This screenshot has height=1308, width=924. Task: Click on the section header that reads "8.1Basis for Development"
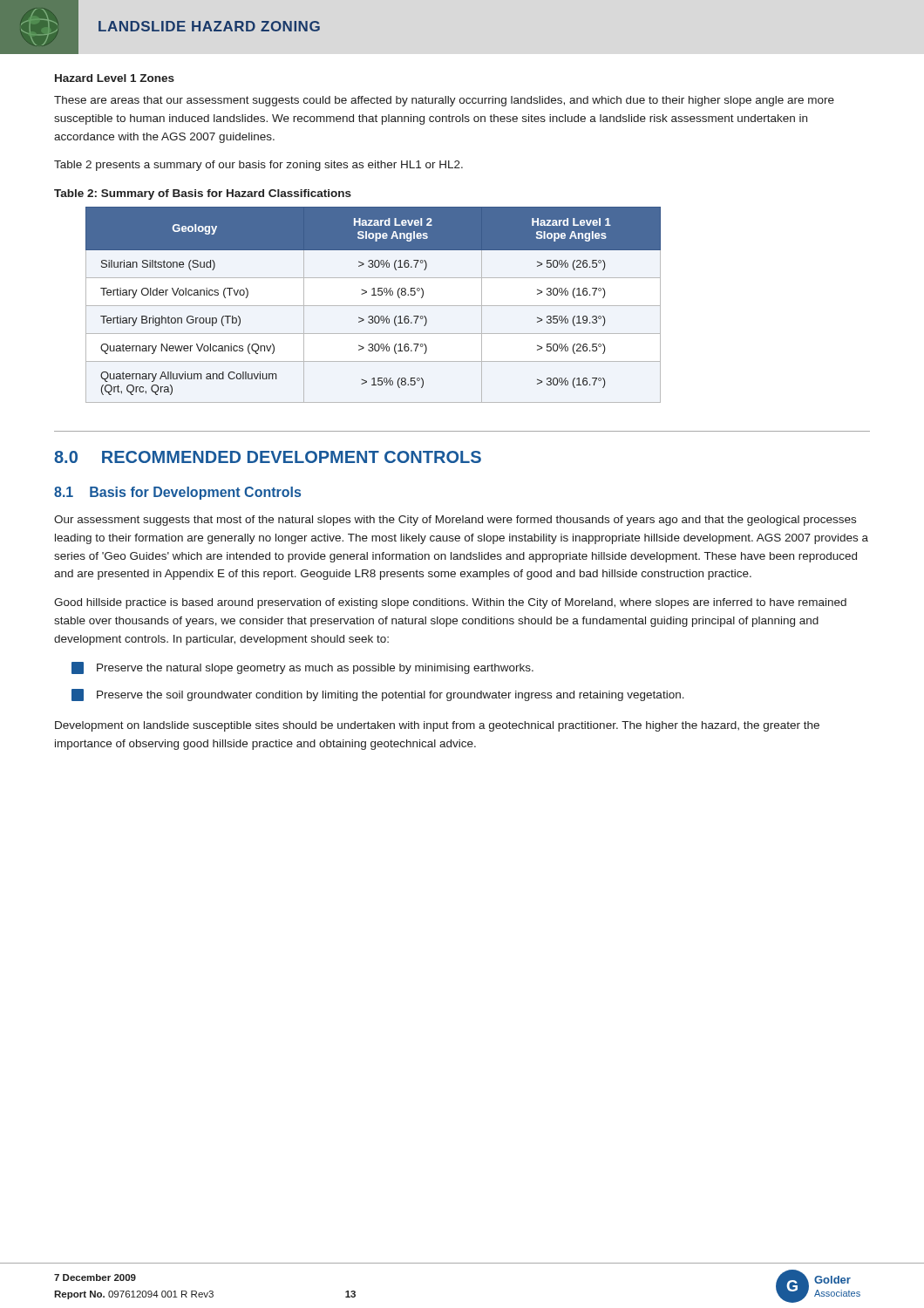[178, 492]
